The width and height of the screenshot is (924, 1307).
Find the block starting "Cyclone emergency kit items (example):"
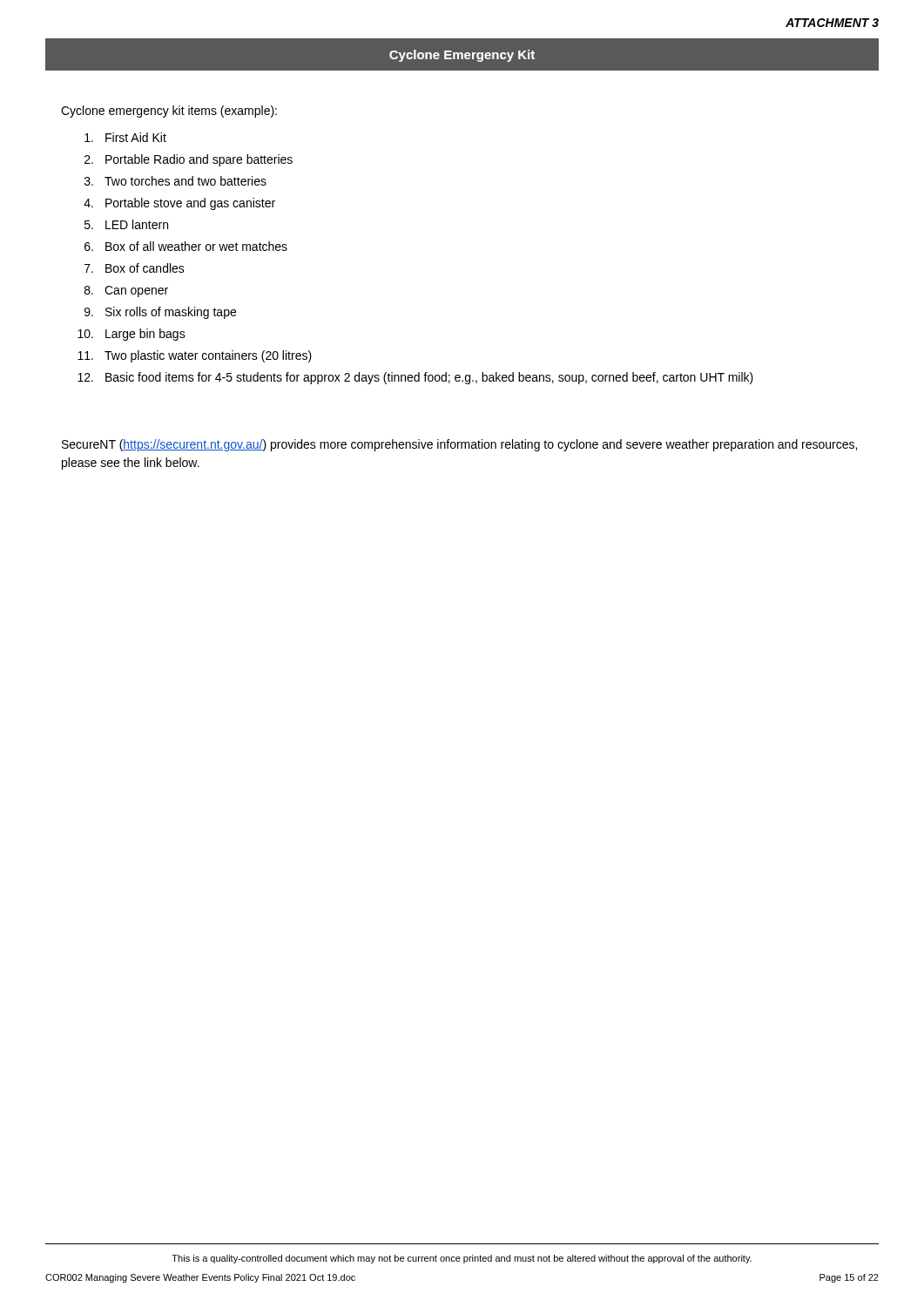[x=169, y=111]
